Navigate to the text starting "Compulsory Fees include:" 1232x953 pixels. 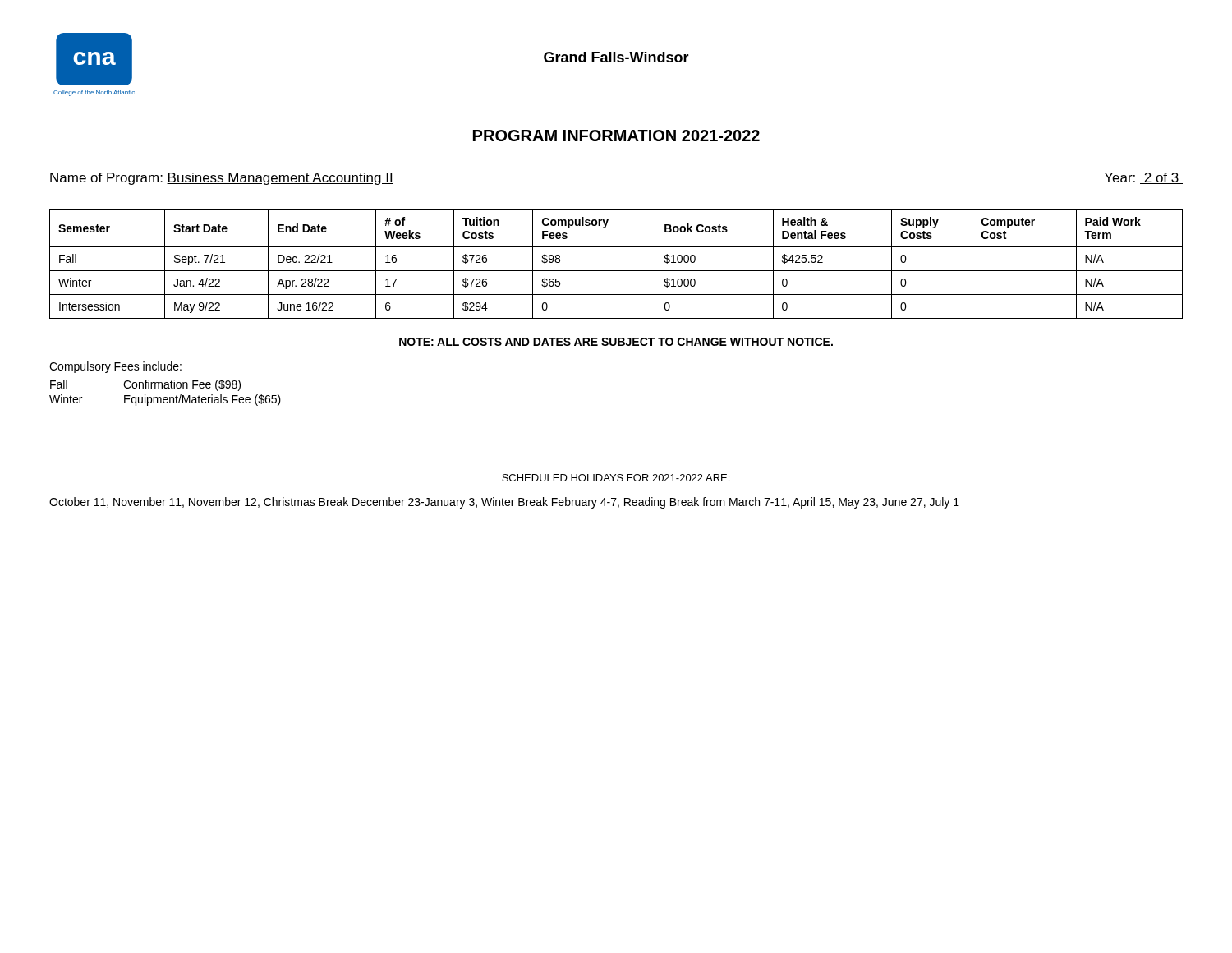pyautogui.click(x=116, y=366)
